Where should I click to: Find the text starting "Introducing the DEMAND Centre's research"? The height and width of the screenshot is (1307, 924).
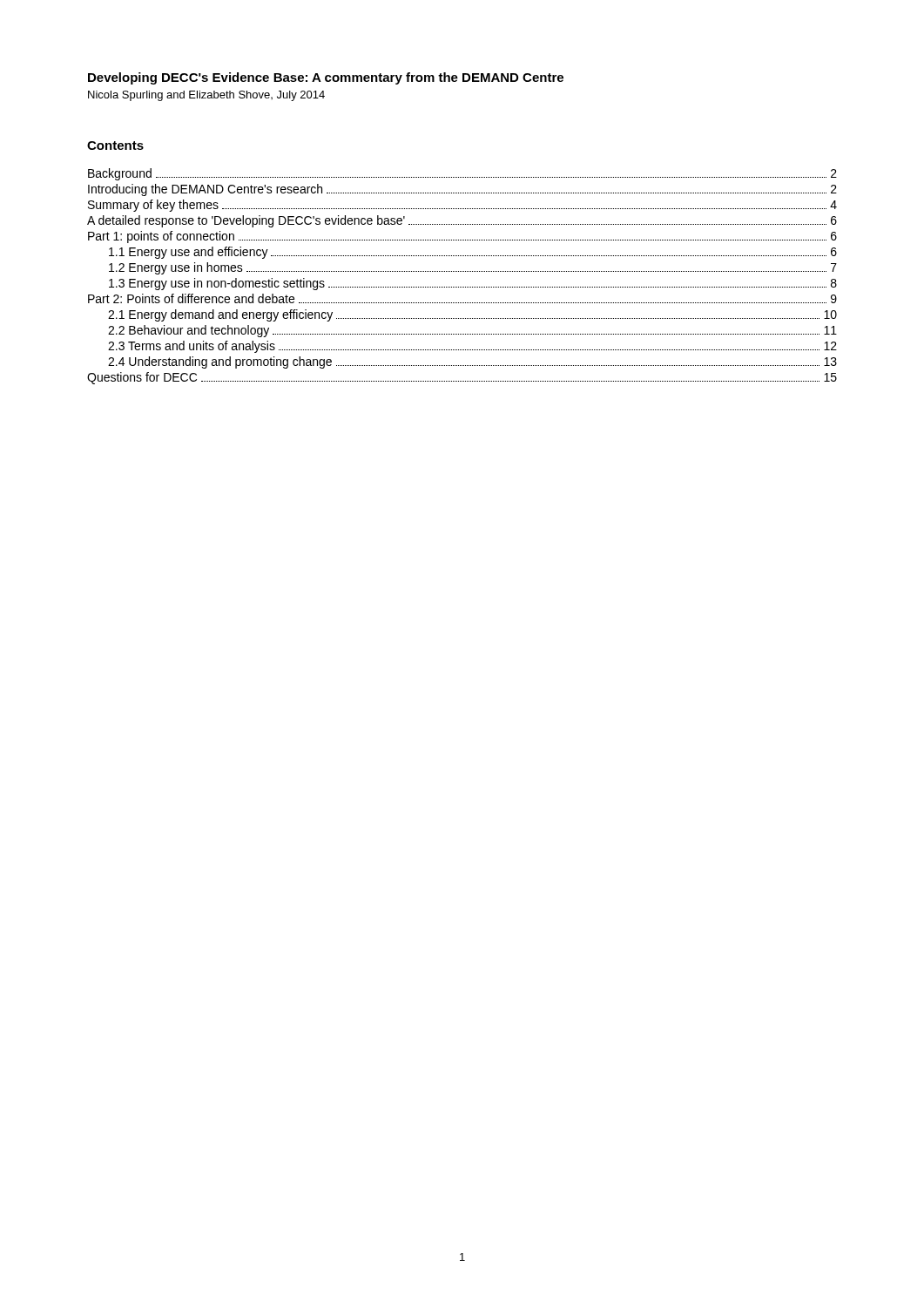click(462, 189)
